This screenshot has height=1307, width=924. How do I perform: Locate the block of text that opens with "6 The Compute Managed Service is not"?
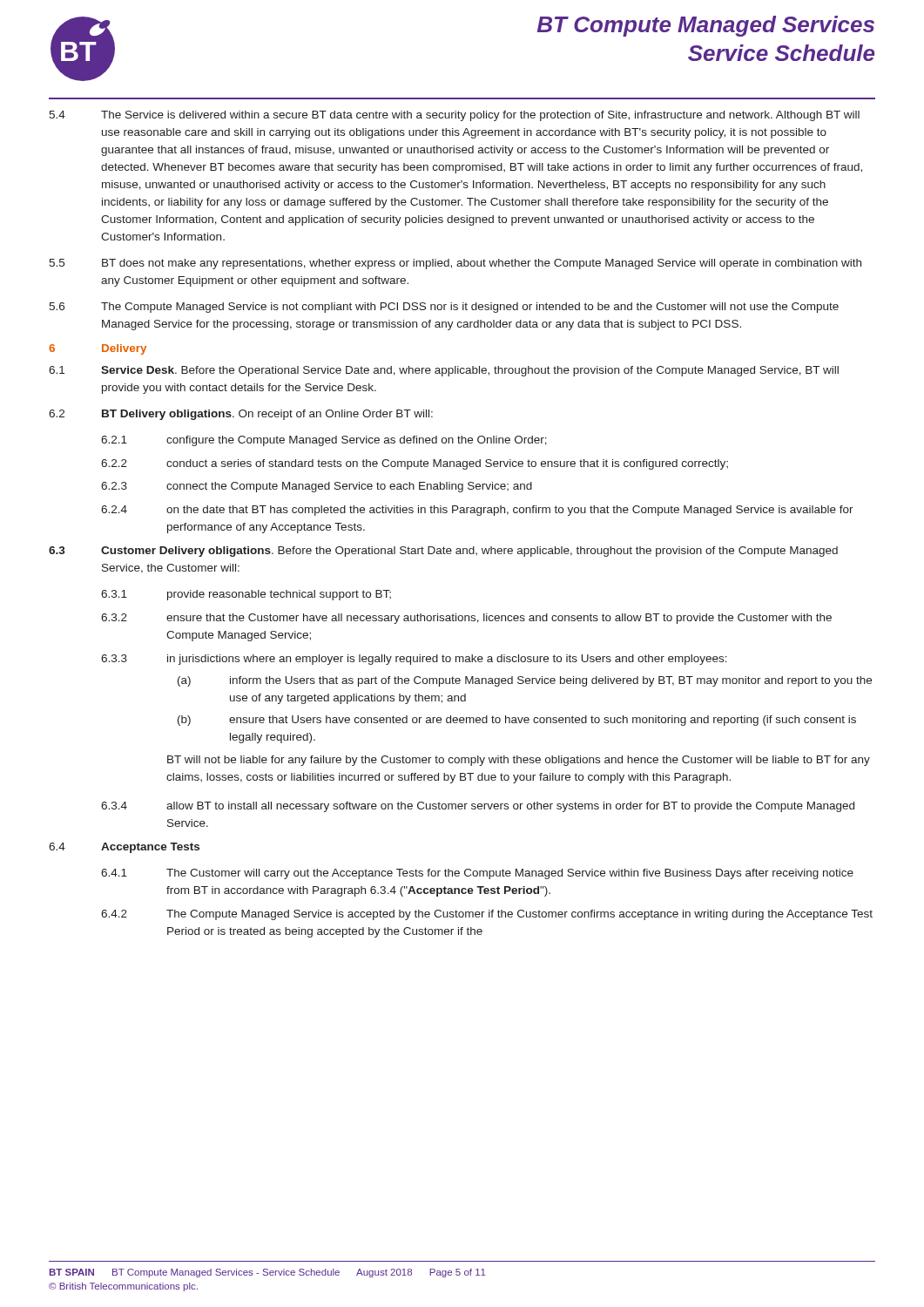[462, 315]
